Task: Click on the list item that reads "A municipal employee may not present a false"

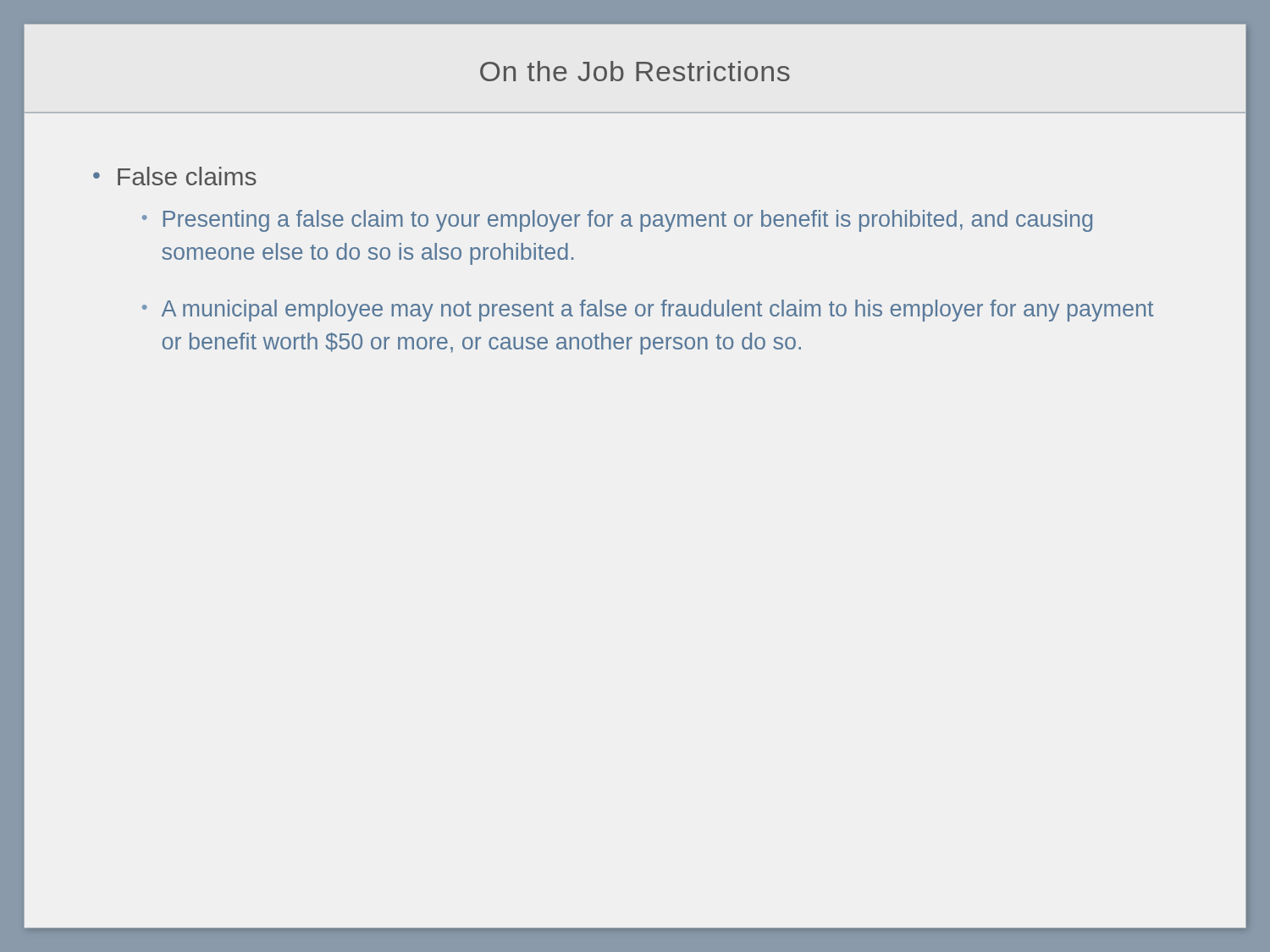Action: 657,326
